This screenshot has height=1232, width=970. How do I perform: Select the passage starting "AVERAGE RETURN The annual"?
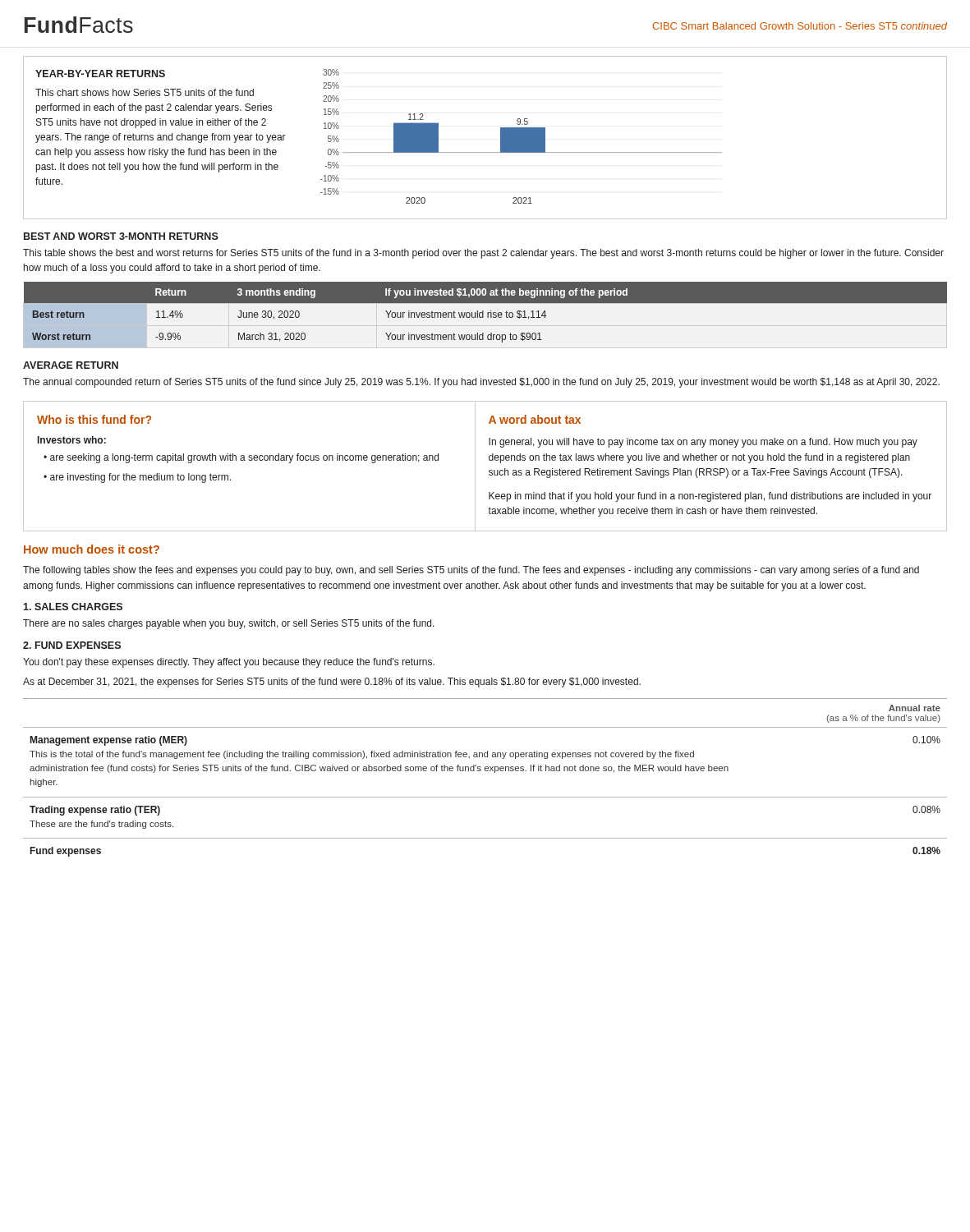pos(485,375)
